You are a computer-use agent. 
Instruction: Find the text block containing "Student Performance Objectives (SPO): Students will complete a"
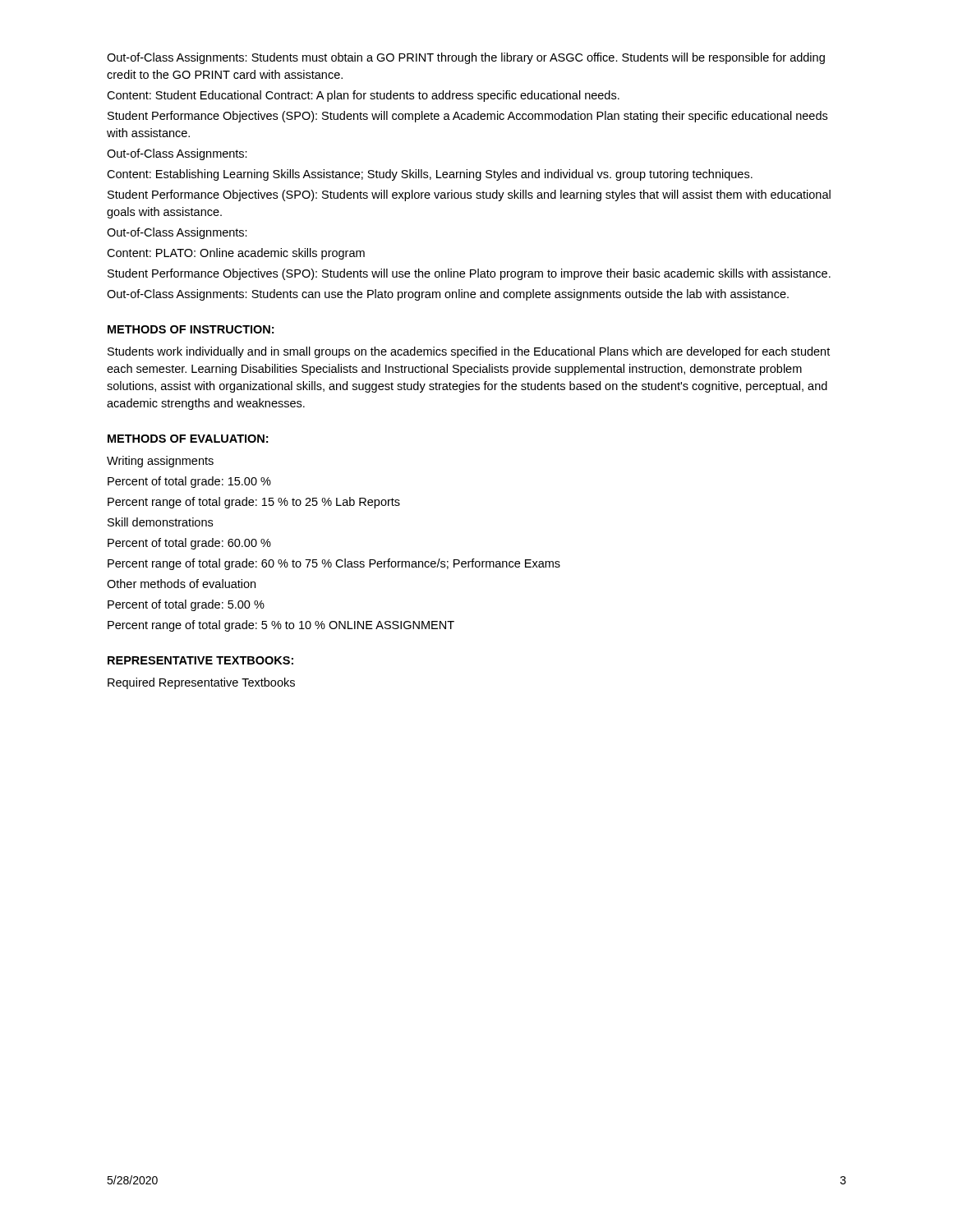tap(467, 124)
